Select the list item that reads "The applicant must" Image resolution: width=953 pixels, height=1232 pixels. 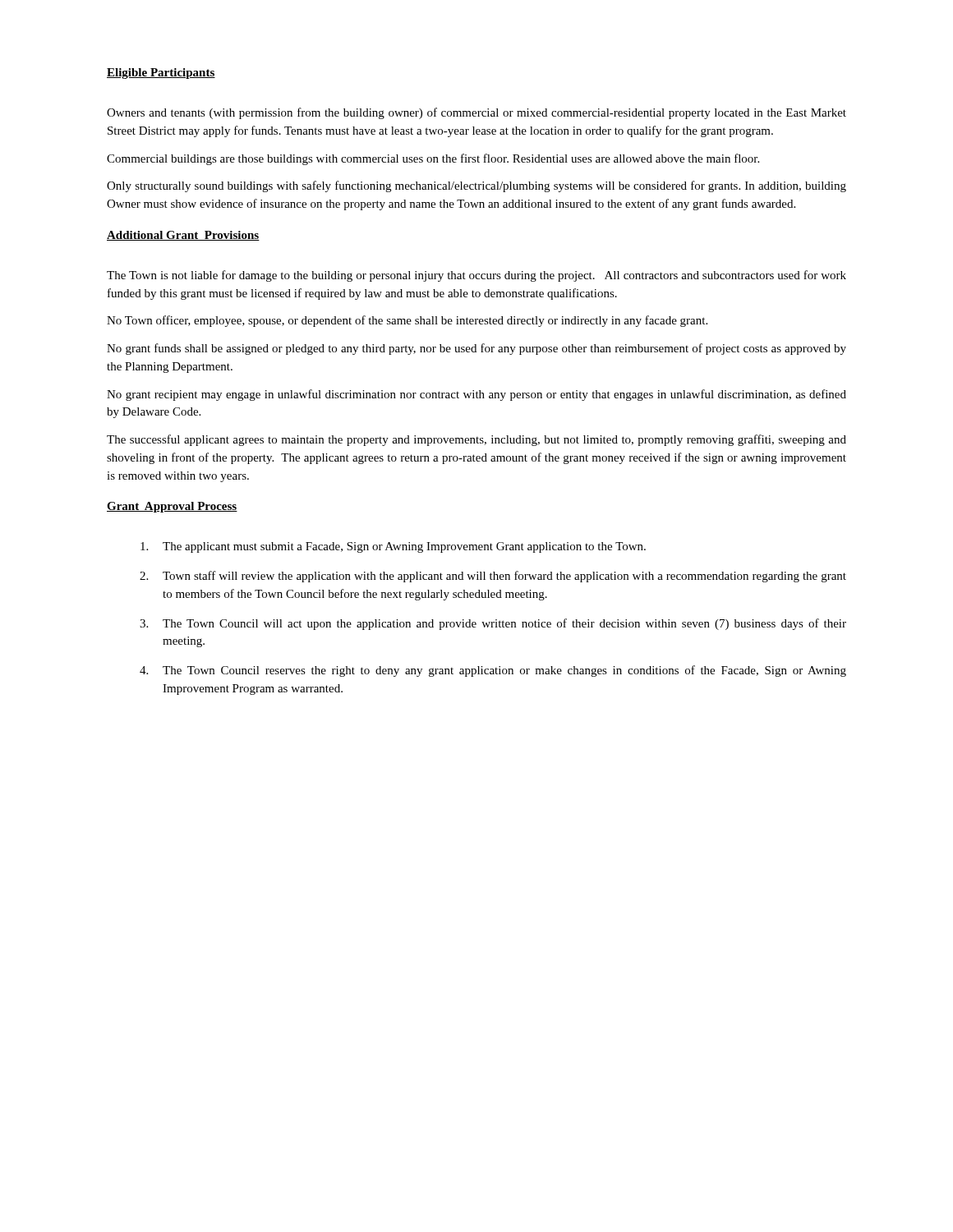pyautogui.click(x=493, y=547)
